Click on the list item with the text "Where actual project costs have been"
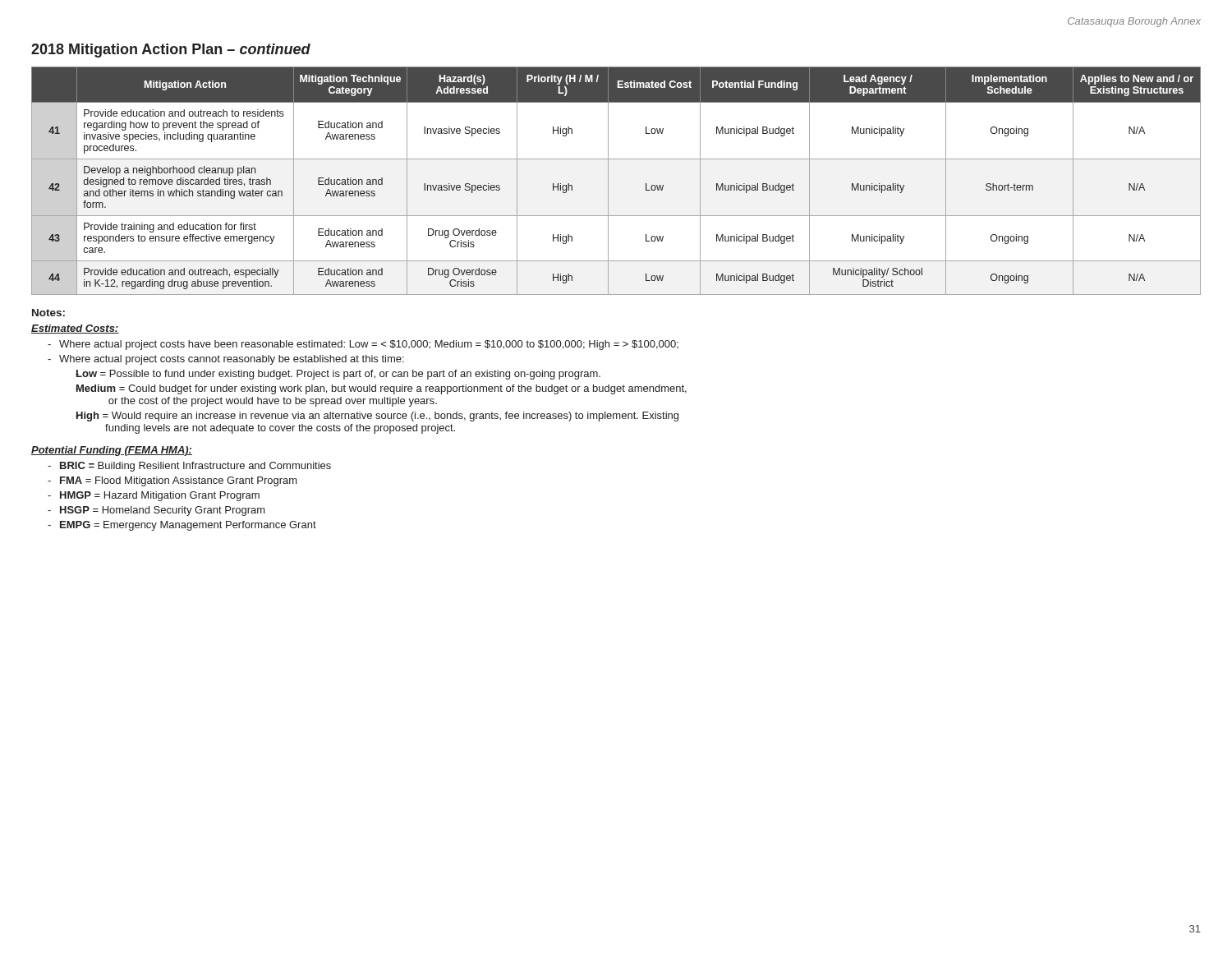1232x953 pixels. pyautogui.click(x=369, y=344)
